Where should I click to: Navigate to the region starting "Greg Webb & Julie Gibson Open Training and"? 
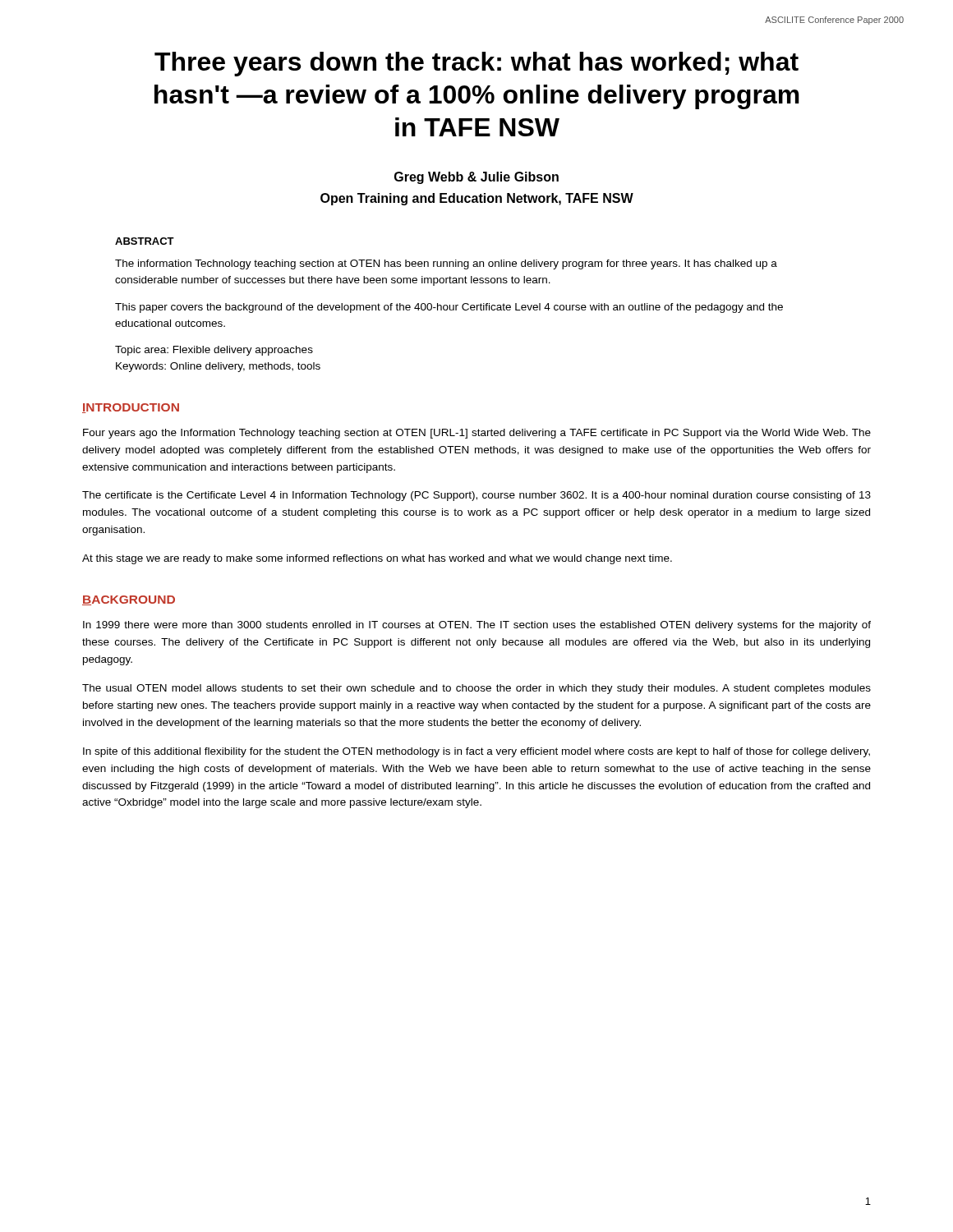tap(476, 188)
